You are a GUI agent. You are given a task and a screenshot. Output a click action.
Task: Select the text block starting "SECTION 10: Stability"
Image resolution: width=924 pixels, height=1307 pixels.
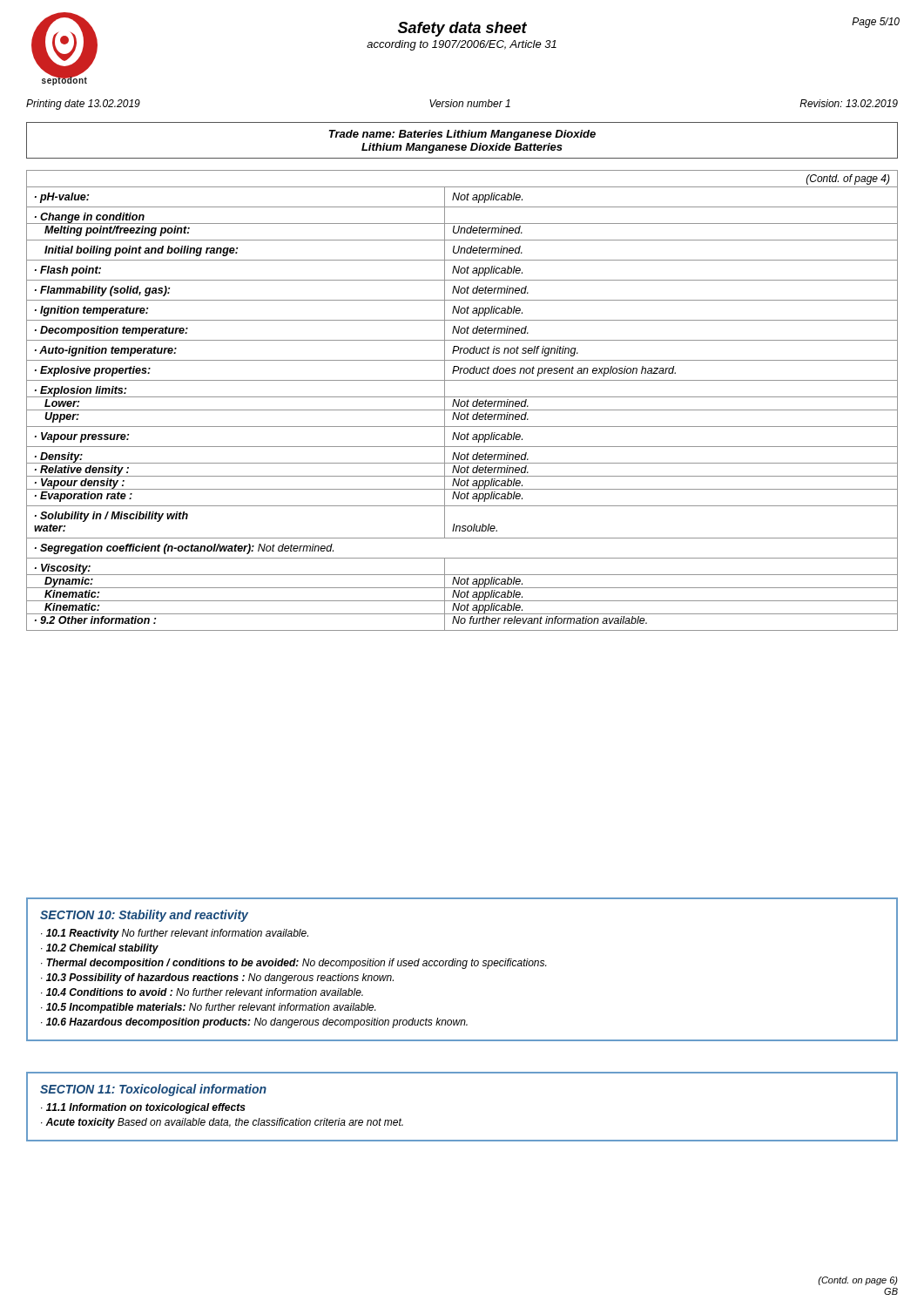pos(144,915)
